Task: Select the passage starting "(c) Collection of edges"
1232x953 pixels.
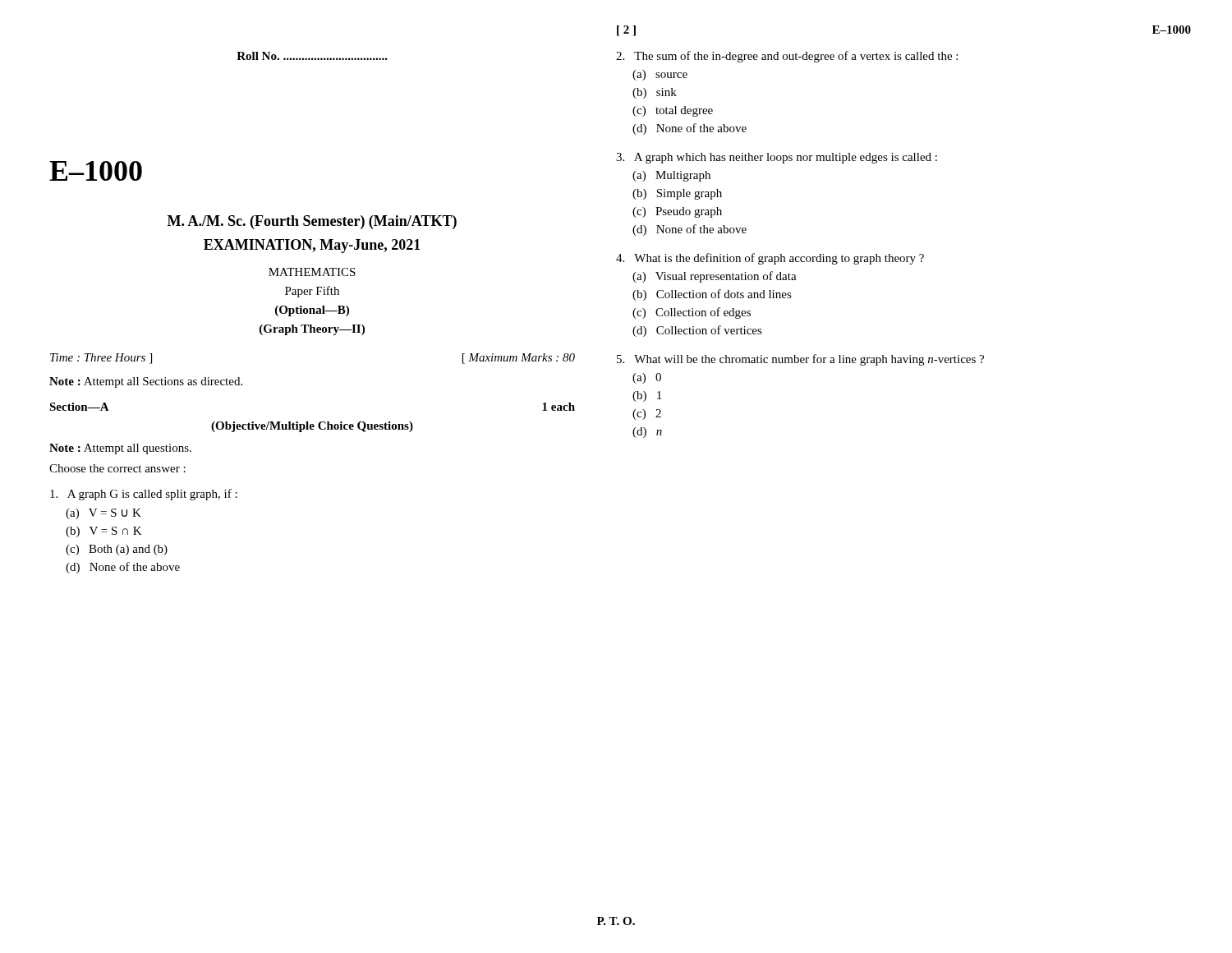Action: (x=692, y=312)
